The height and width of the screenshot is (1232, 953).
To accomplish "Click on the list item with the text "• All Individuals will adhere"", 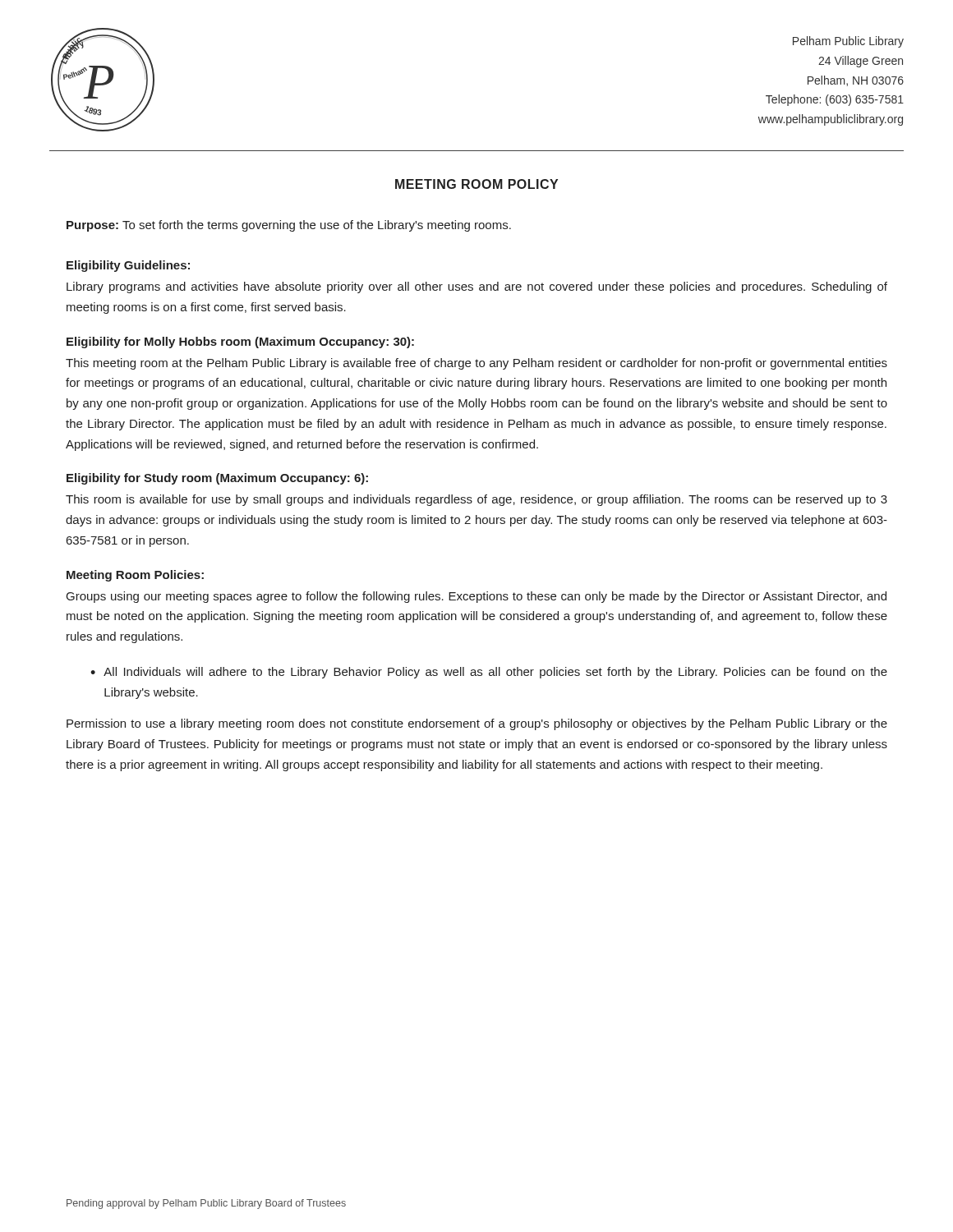I will 489,682.
